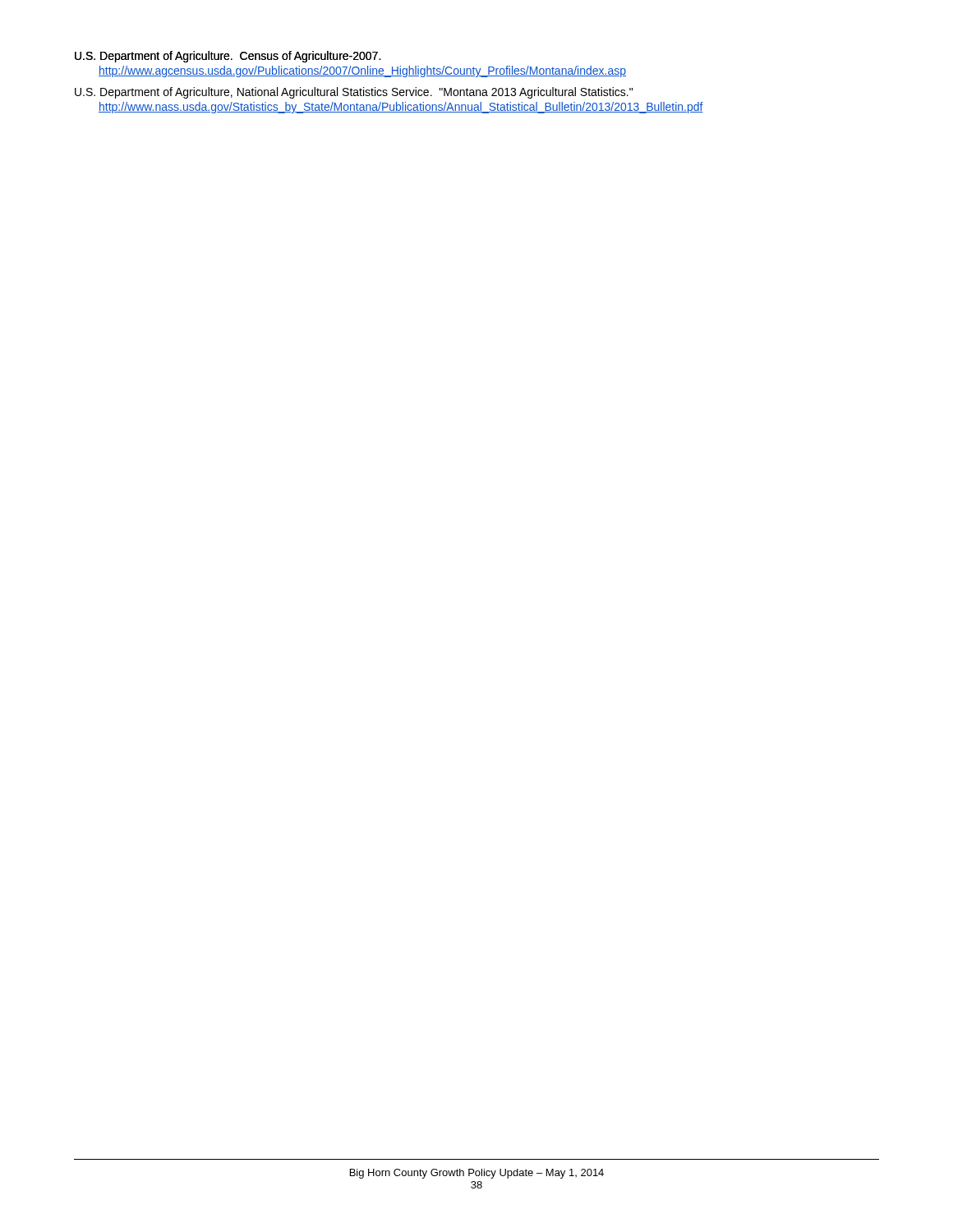Viewport: 953px width, 1232px height.
Task: Locate the region starting "U.S. Department of Agriculture. Census of Agriculture-2007."
Action: tap(230, 56)
